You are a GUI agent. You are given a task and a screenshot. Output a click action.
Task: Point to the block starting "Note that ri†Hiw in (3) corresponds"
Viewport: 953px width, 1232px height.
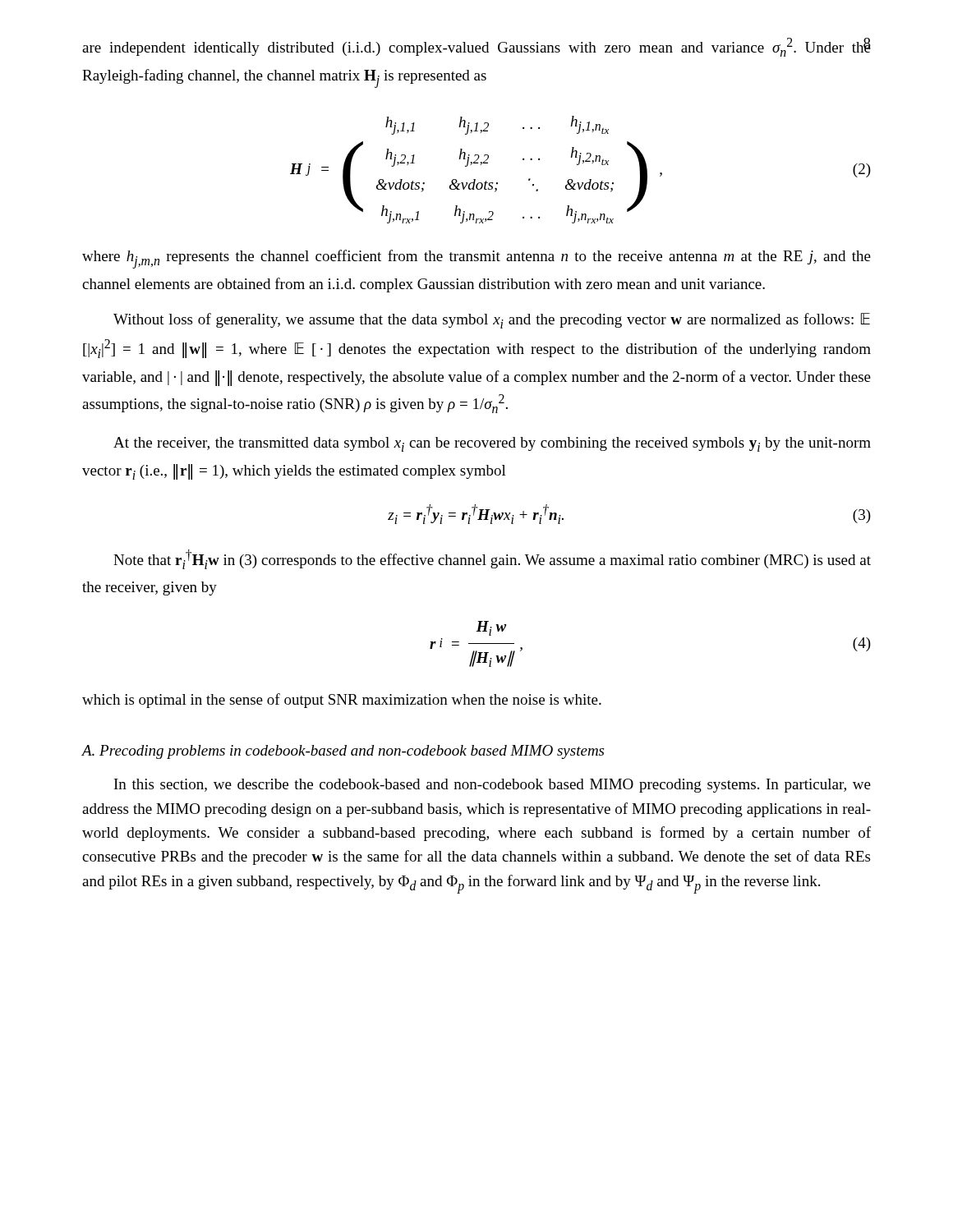click(476, 572)
